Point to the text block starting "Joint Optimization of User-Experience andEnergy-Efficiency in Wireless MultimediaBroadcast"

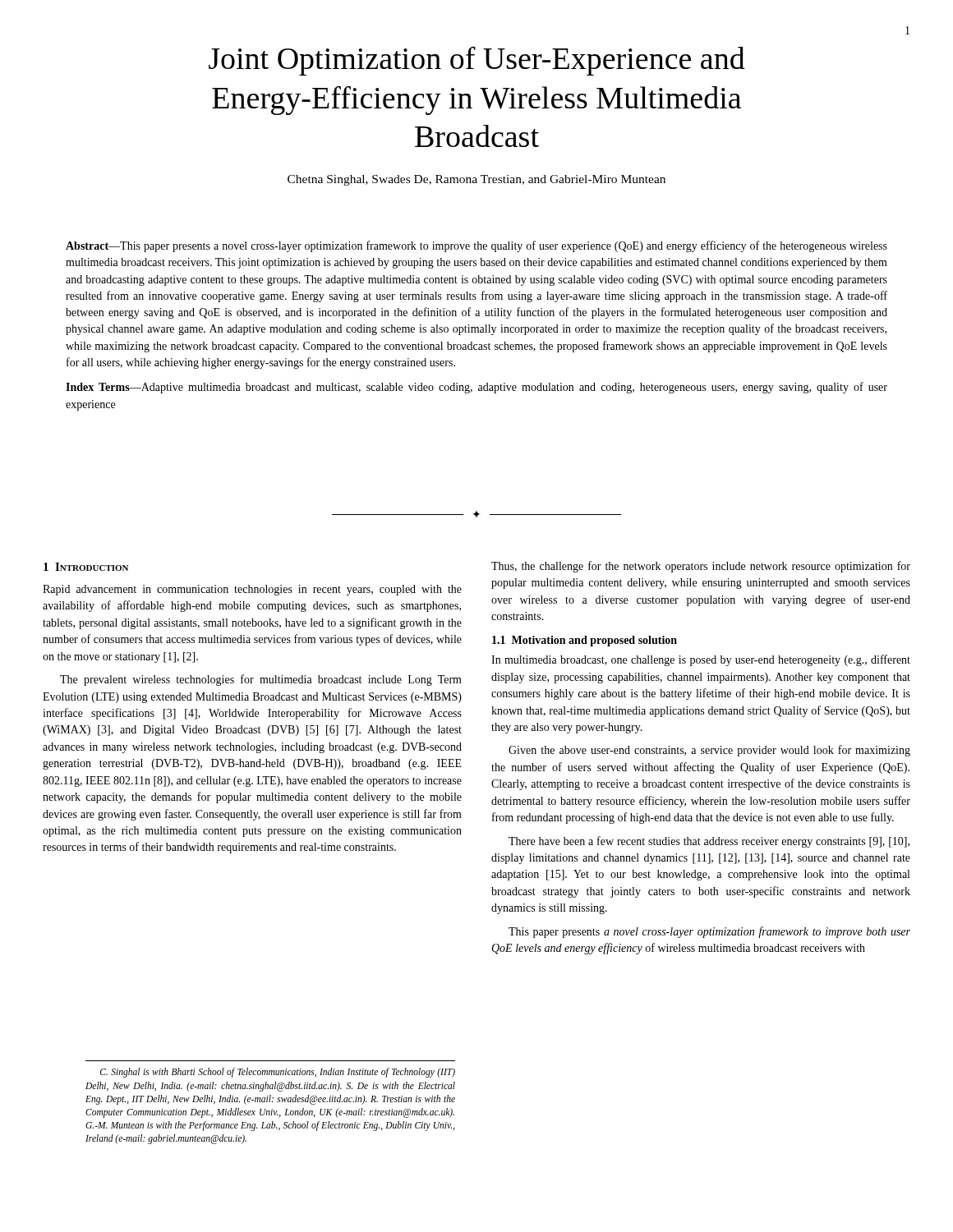tap(476, 113)
